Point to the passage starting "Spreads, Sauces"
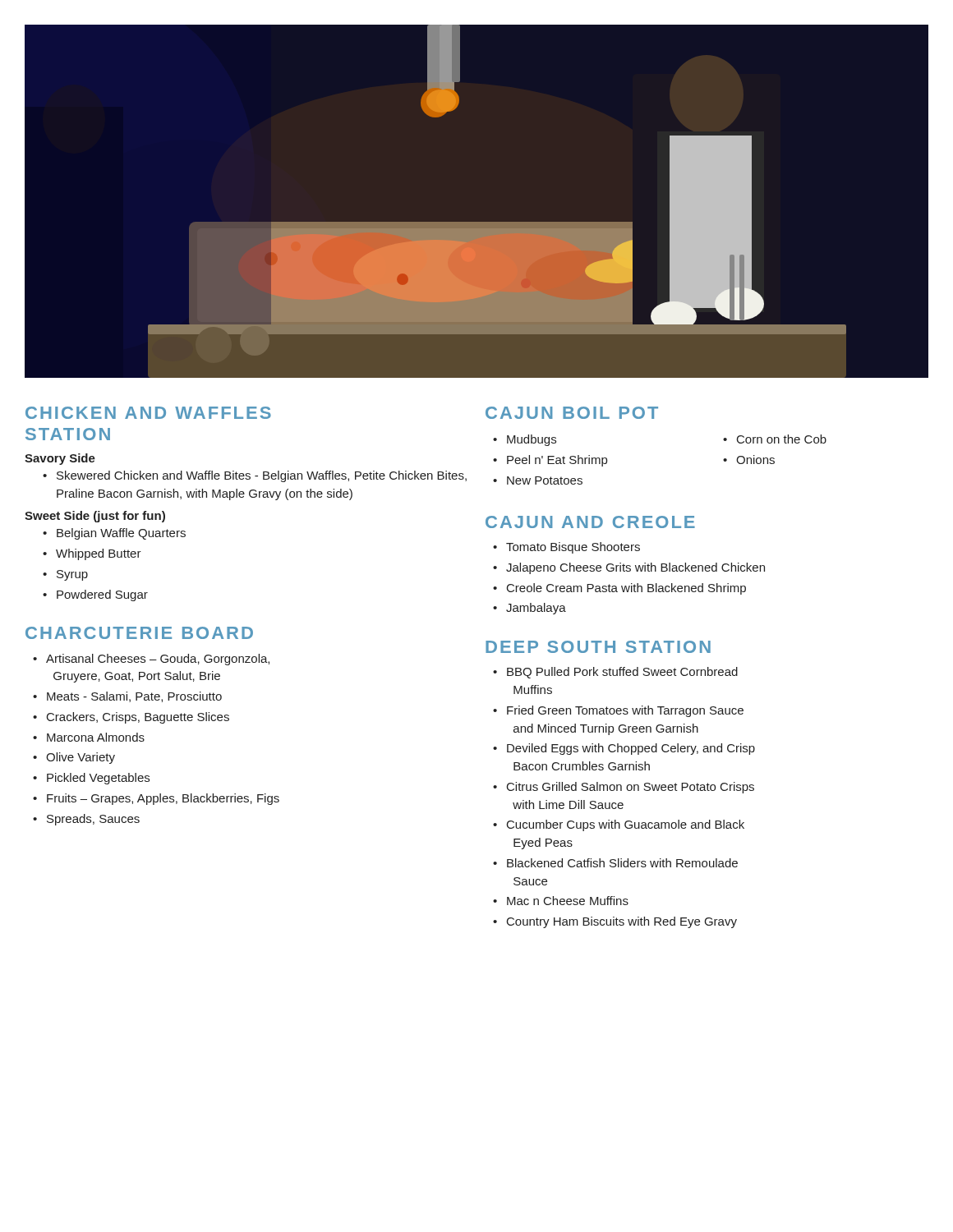Image resolution: width=953 pixels, height=1232 pixels. pyautogui.click(x=93, y=818)
